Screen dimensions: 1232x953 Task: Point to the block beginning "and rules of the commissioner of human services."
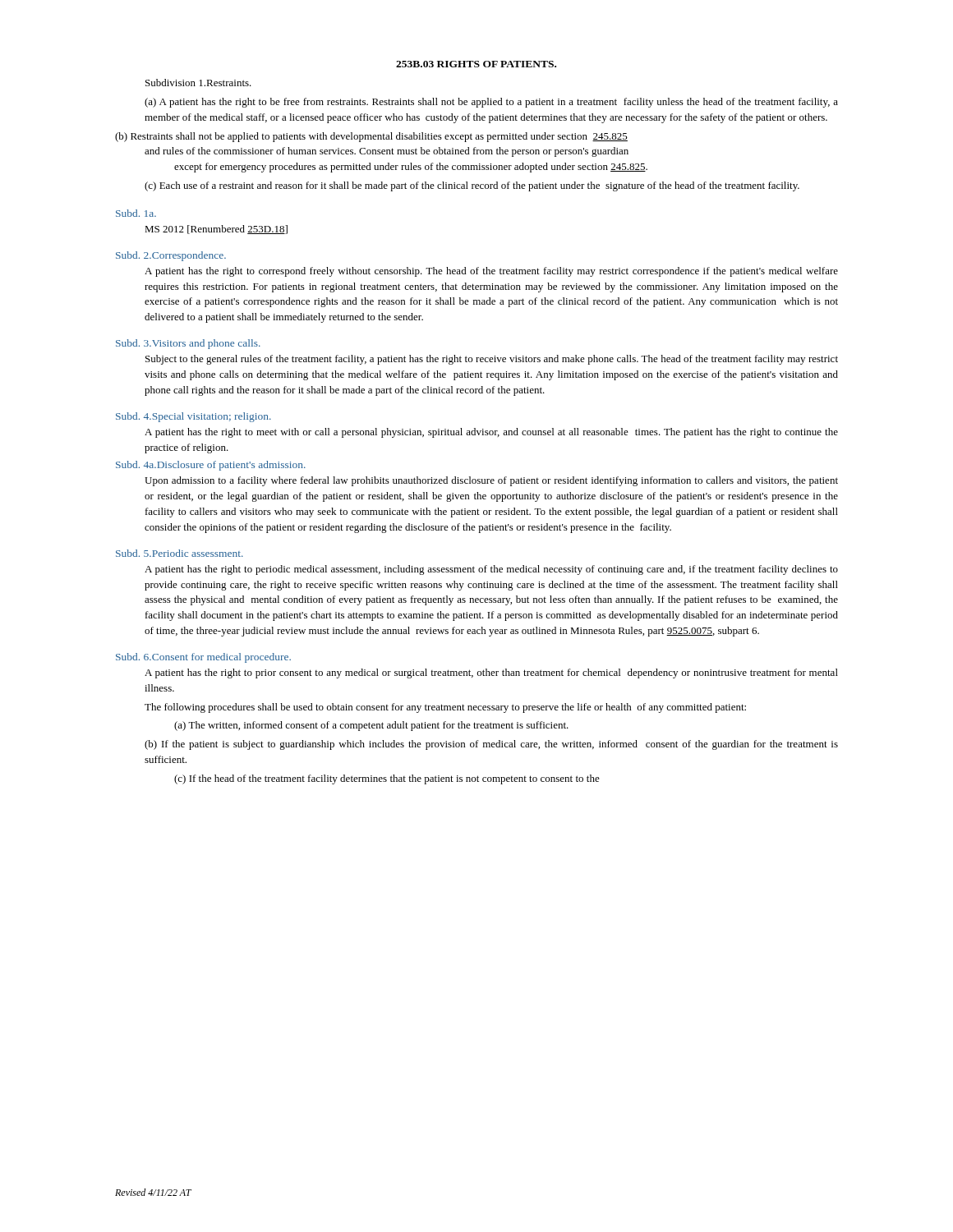pyautogui.click(x=387, y=151)
